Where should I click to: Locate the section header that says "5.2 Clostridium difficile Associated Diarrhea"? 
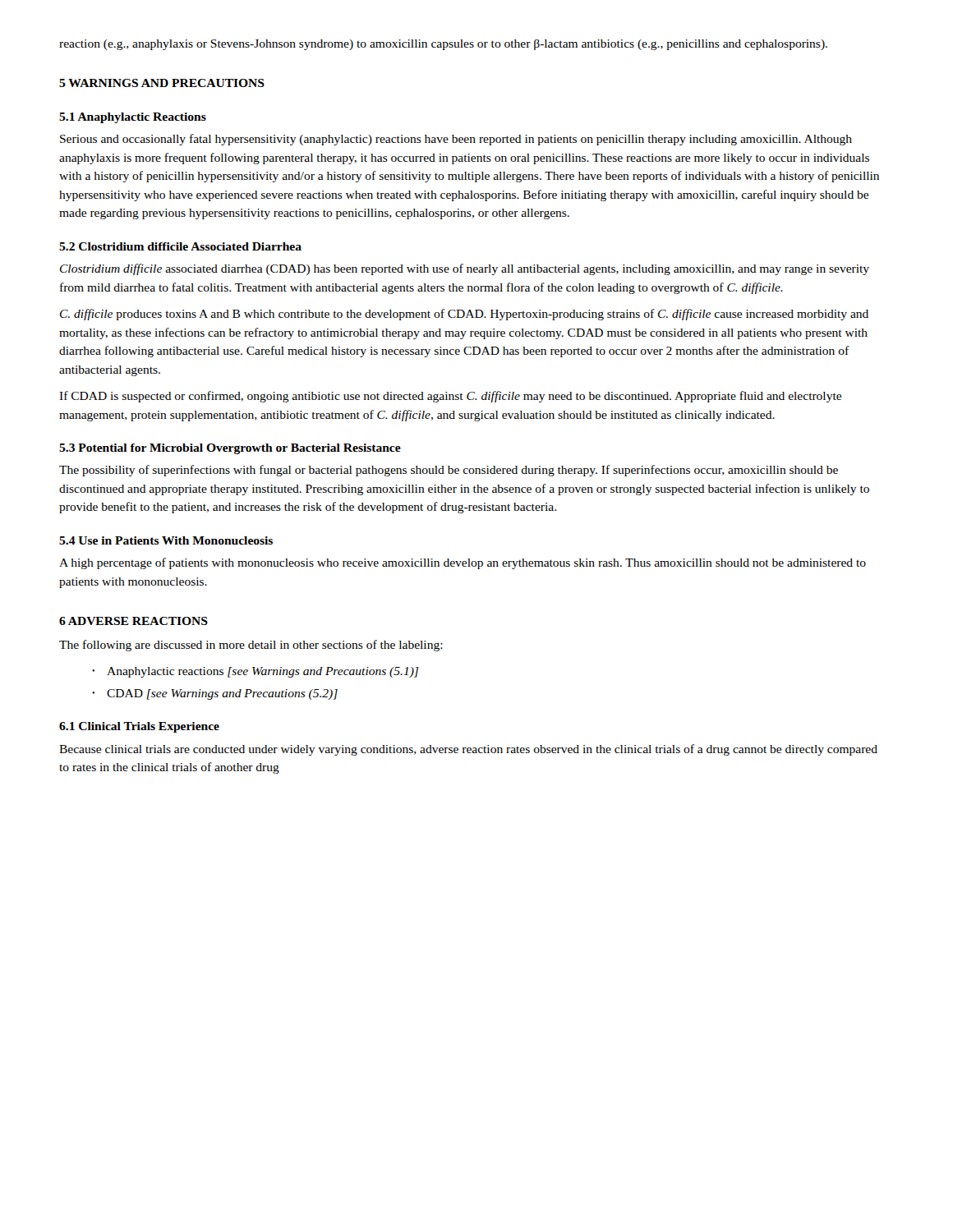[x=180, y=246]
